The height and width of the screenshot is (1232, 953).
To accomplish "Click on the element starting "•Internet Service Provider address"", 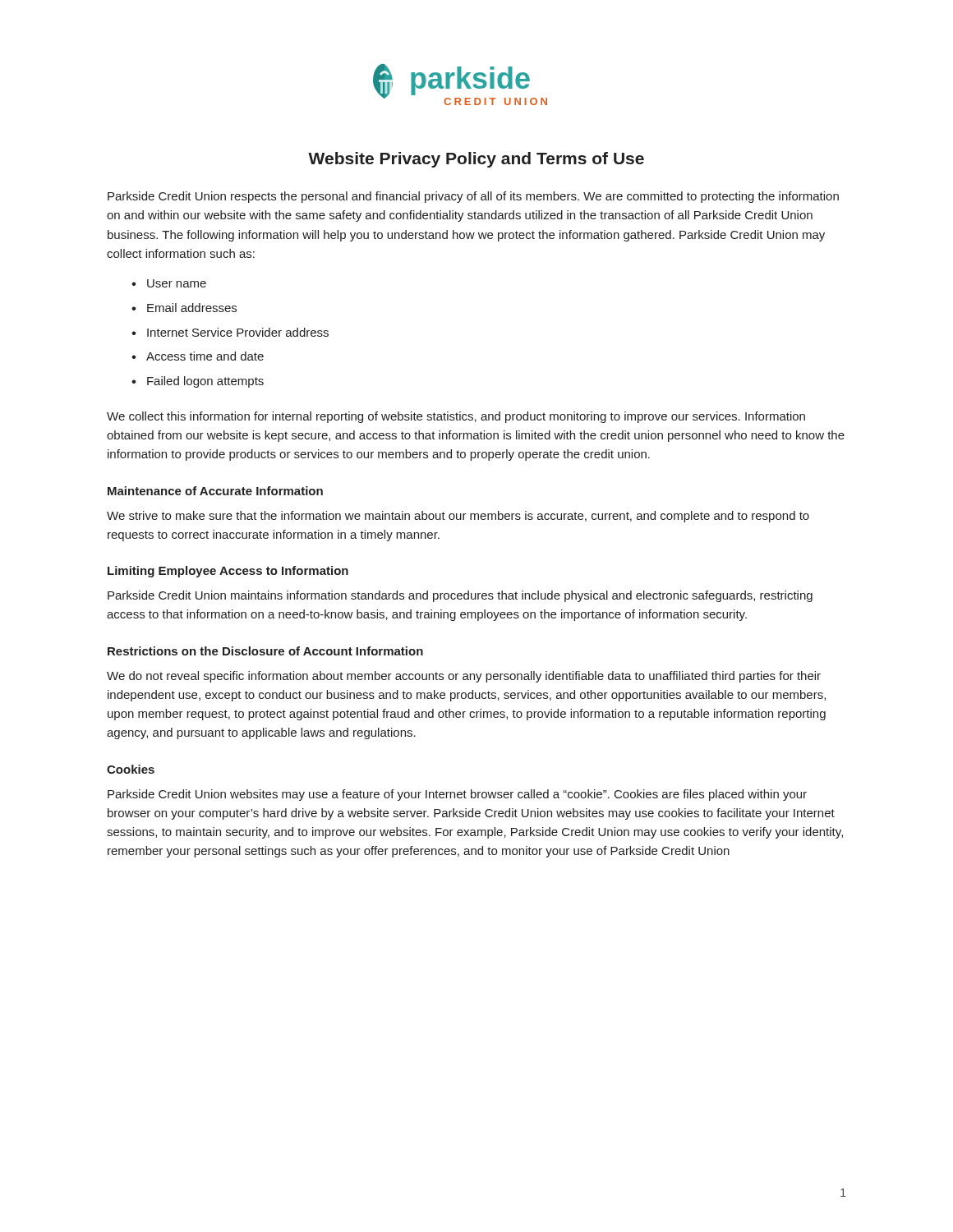I will click(230, 333).
